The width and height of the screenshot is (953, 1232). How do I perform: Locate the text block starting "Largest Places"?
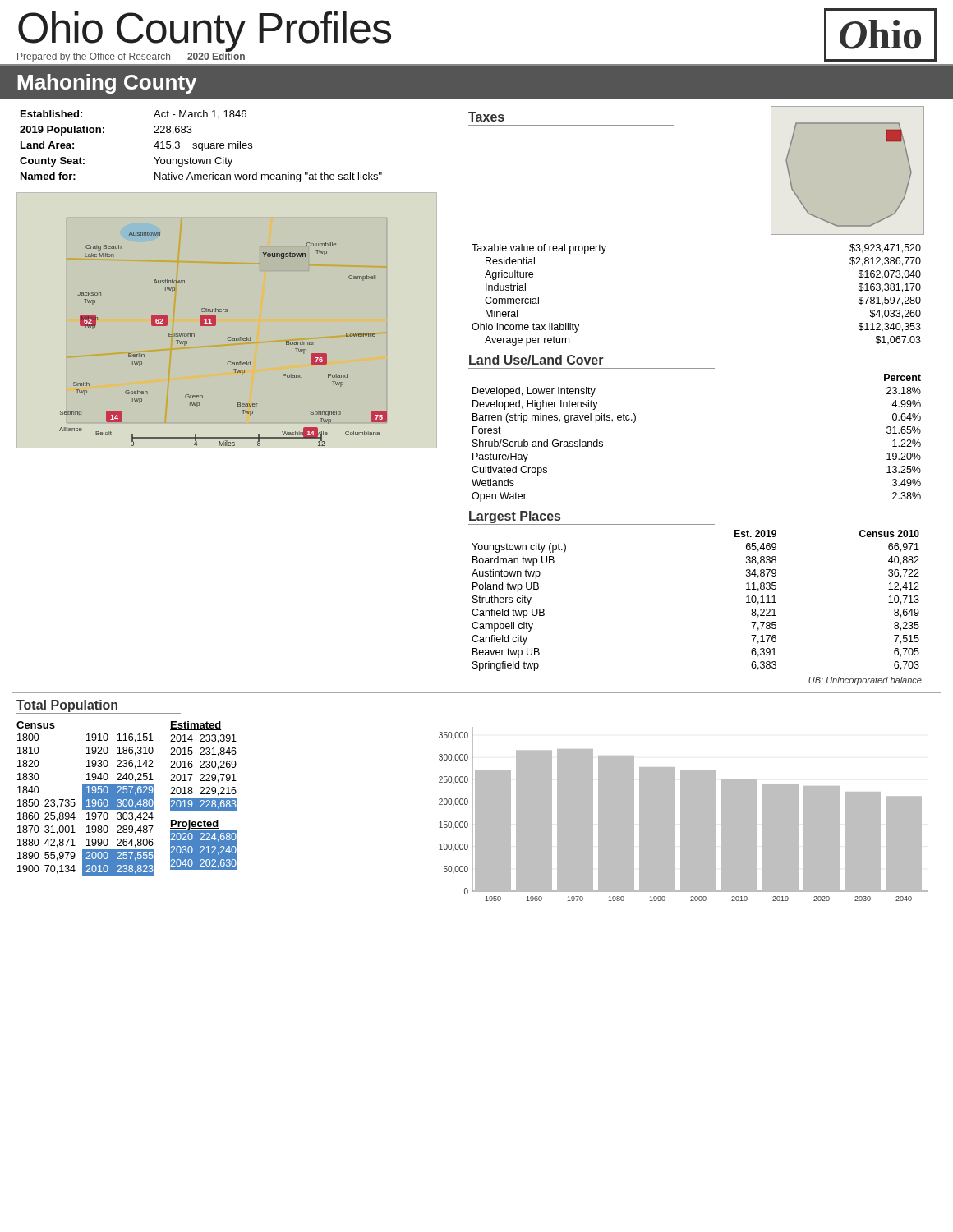(x=515, y=516)
